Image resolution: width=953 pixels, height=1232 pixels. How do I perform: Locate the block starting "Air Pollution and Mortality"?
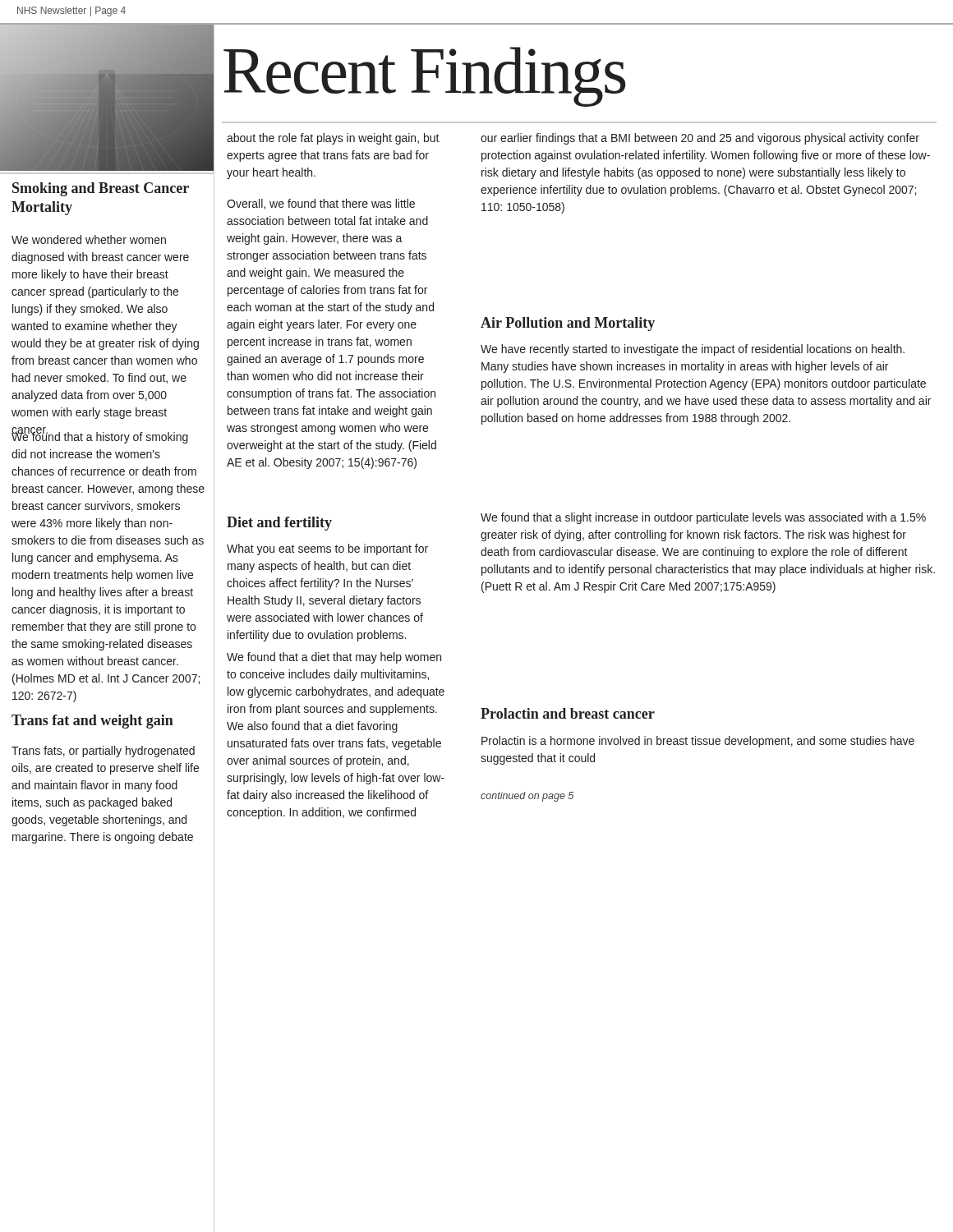(568, 323)
